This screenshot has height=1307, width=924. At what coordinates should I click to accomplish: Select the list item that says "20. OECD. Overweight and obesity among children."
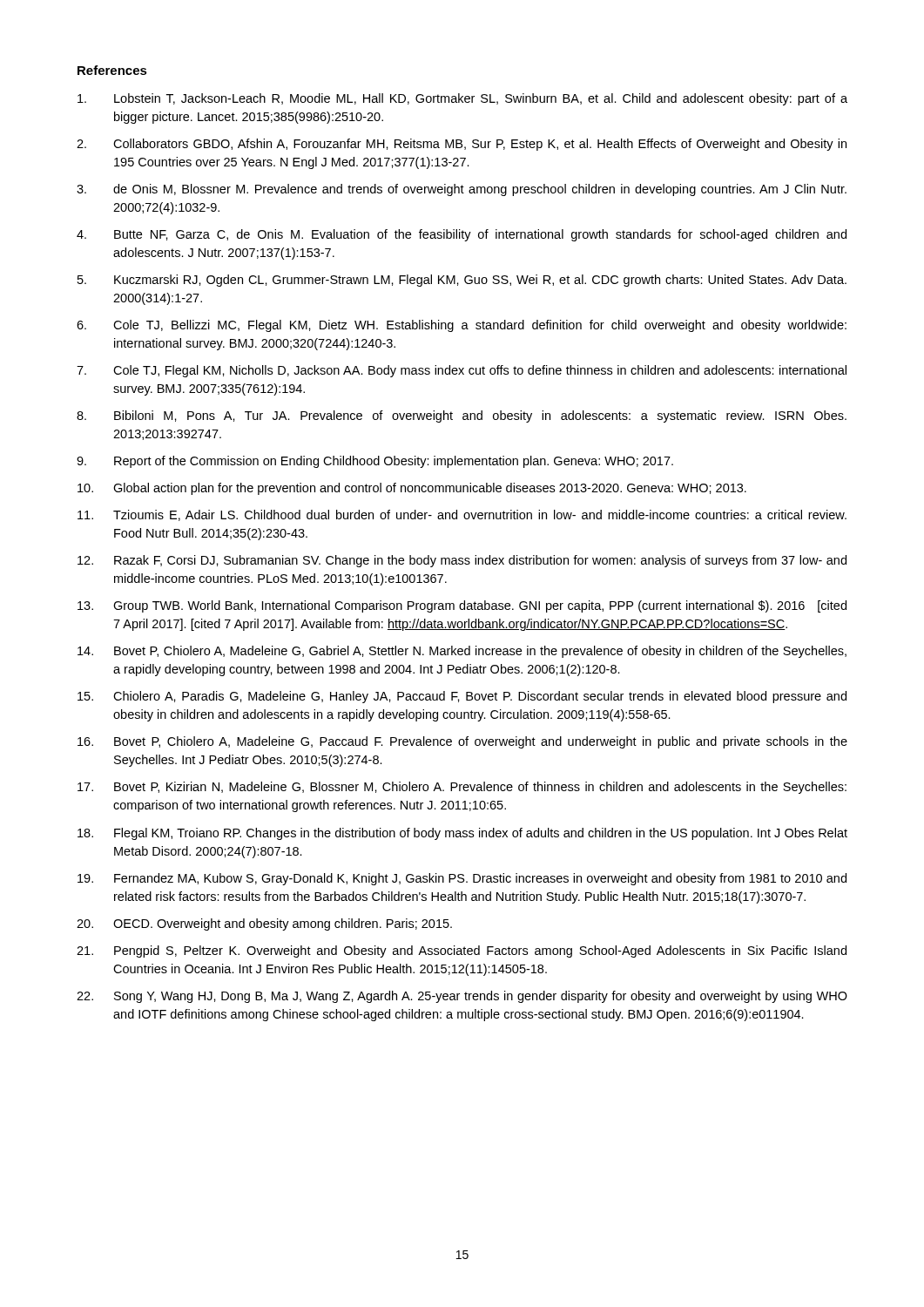(462, 924)
